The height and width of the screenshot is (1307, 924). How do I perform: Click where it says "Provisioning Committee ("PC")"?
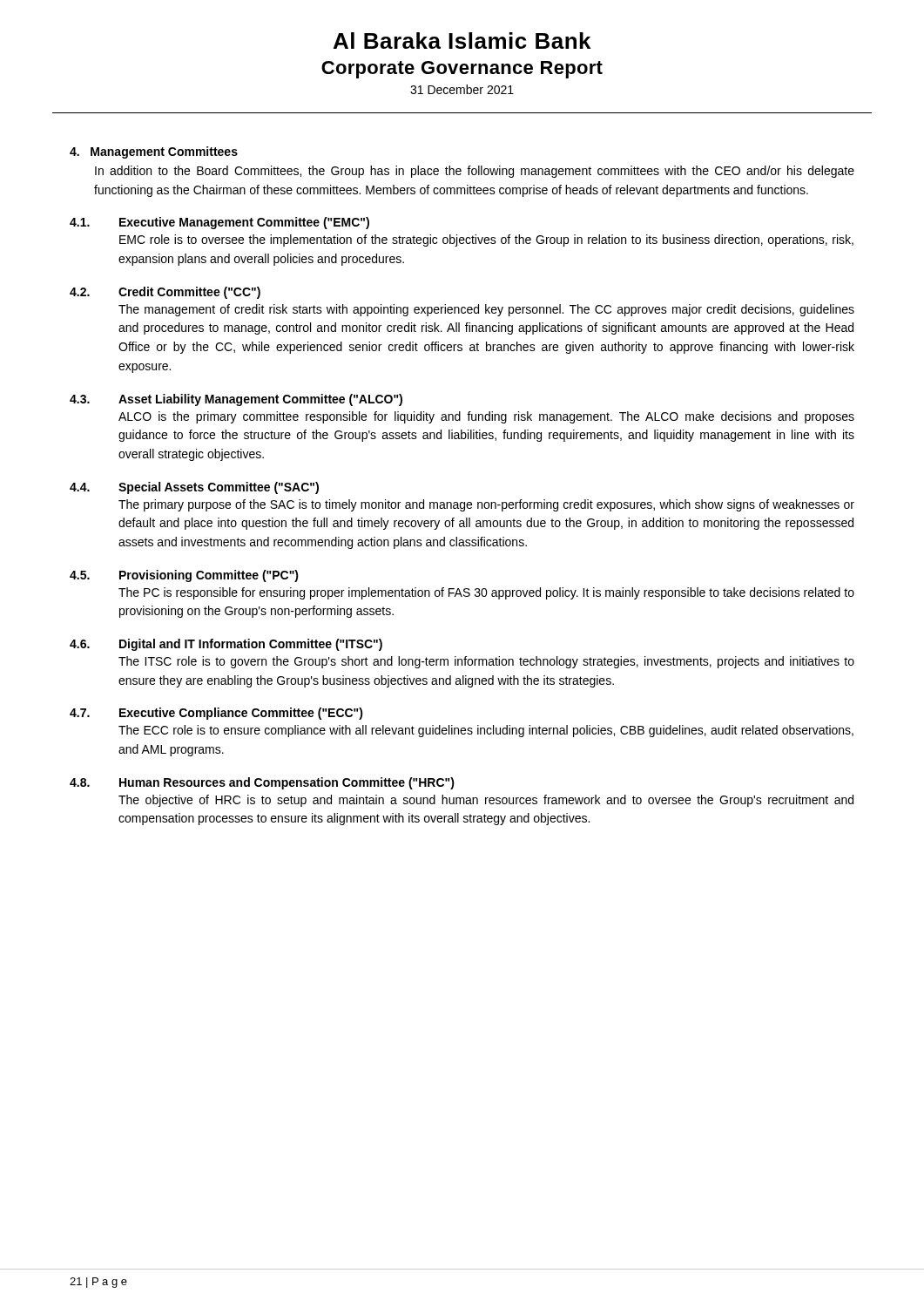209,575
